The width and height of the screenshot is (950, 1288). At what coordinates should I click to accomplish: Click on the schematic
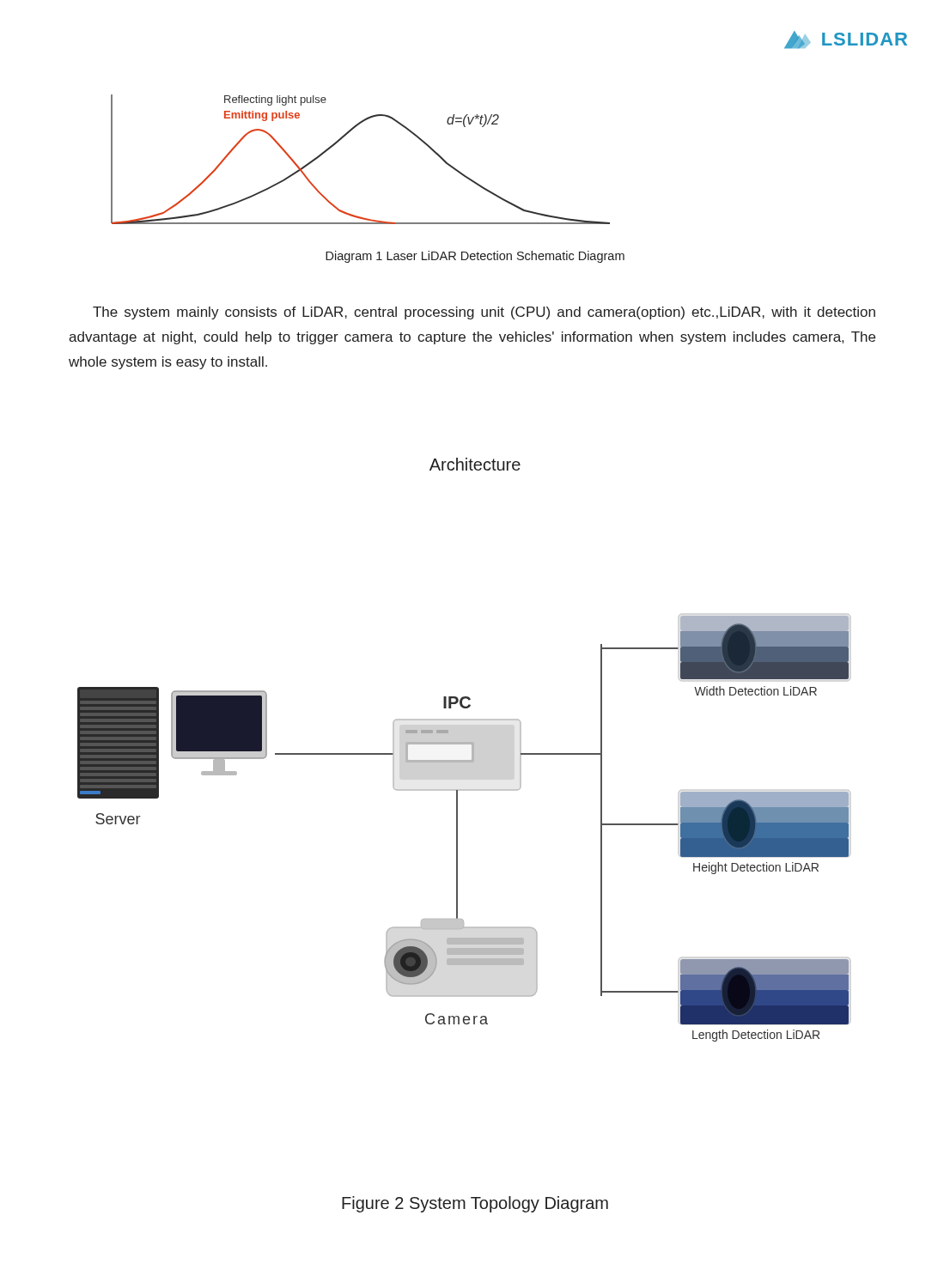coord(361,163)
